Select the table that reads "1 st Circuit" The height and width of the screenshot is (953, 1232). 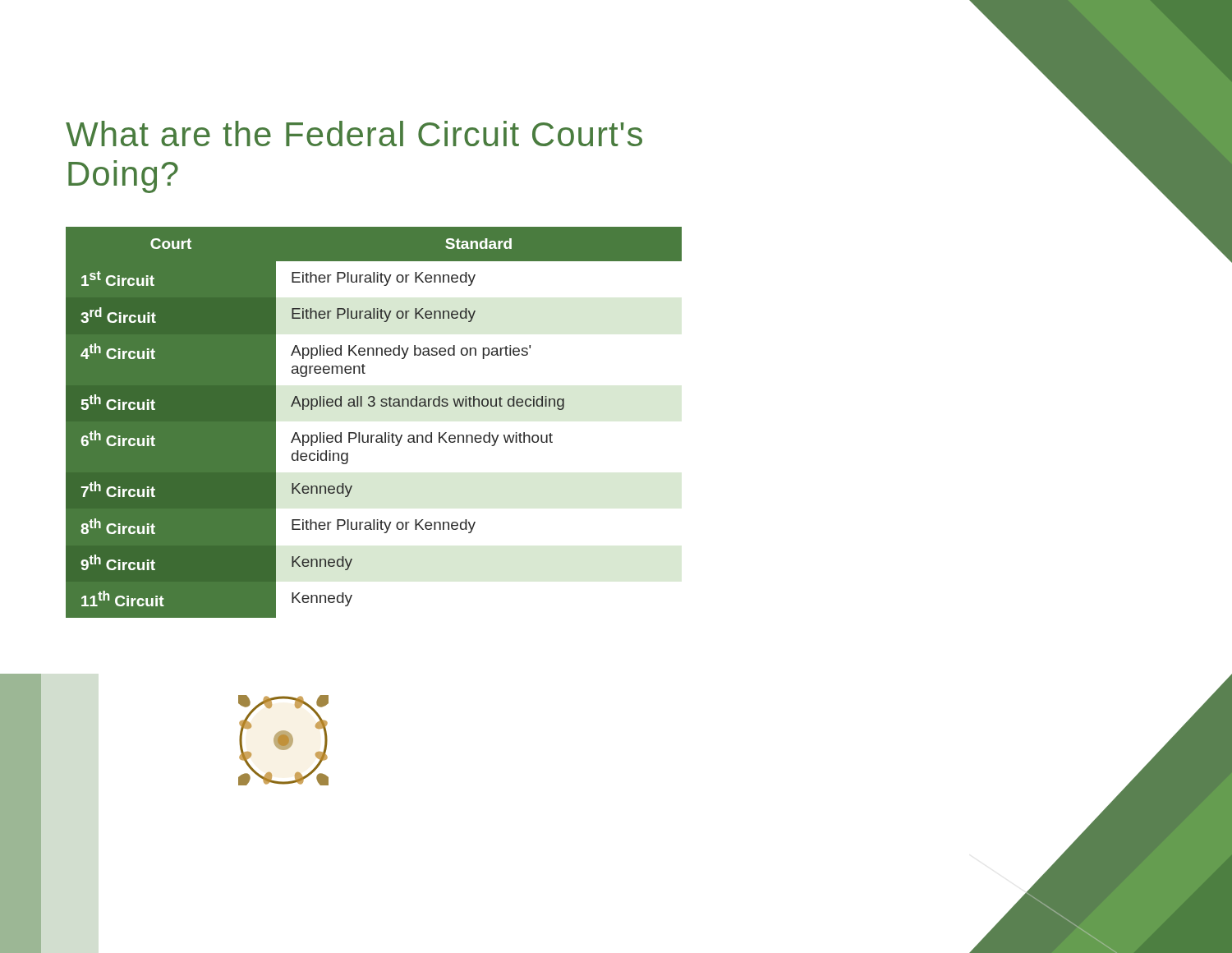coord(374,422)
